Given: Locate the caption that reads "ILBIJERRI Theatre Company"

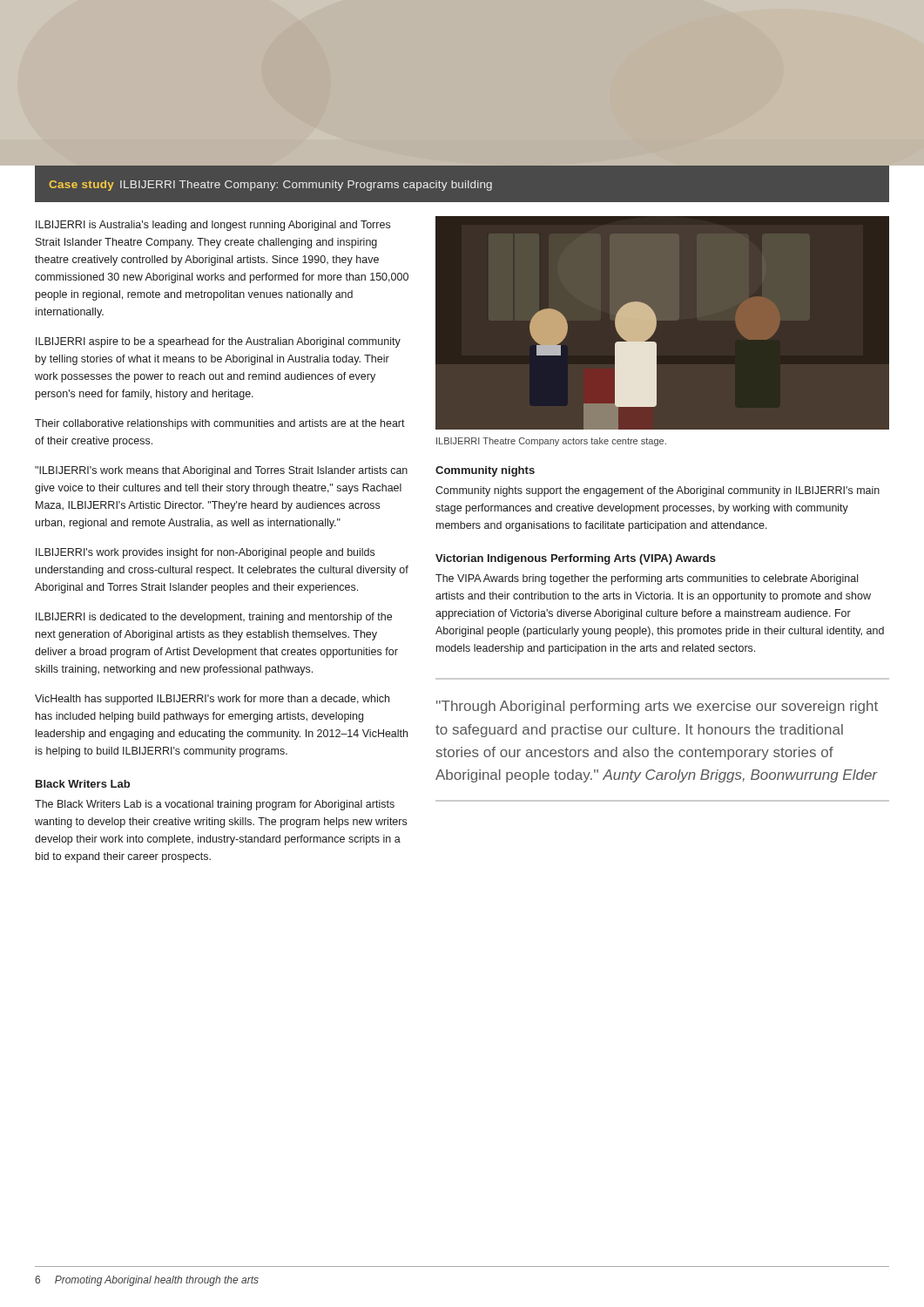Looking at the screenshot, I should pos(551,441).
